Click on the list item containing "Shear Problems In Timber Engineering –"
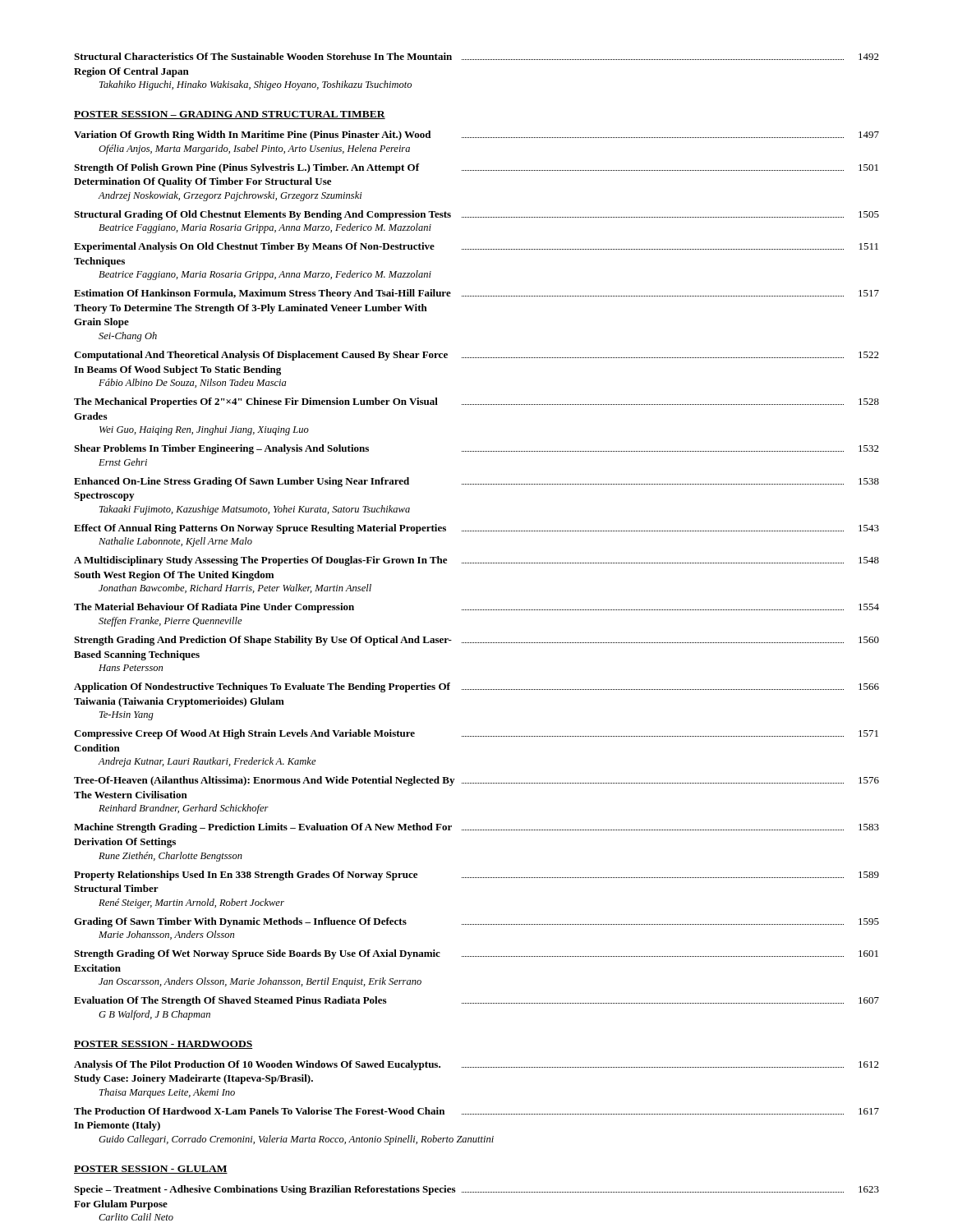 [x=476, y=455]
